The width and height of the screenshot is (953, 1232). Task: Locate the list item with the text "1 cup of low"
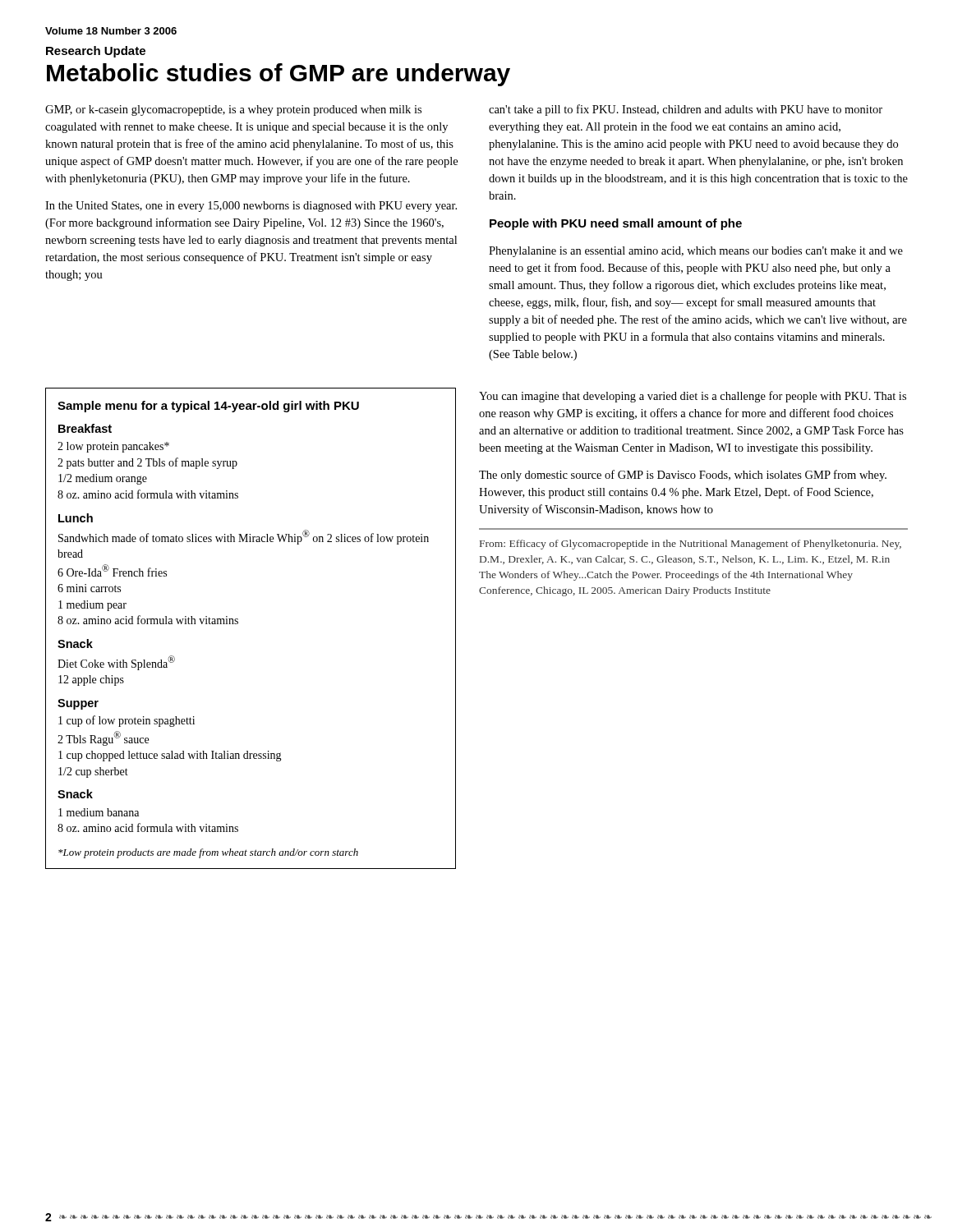[126, 721]
